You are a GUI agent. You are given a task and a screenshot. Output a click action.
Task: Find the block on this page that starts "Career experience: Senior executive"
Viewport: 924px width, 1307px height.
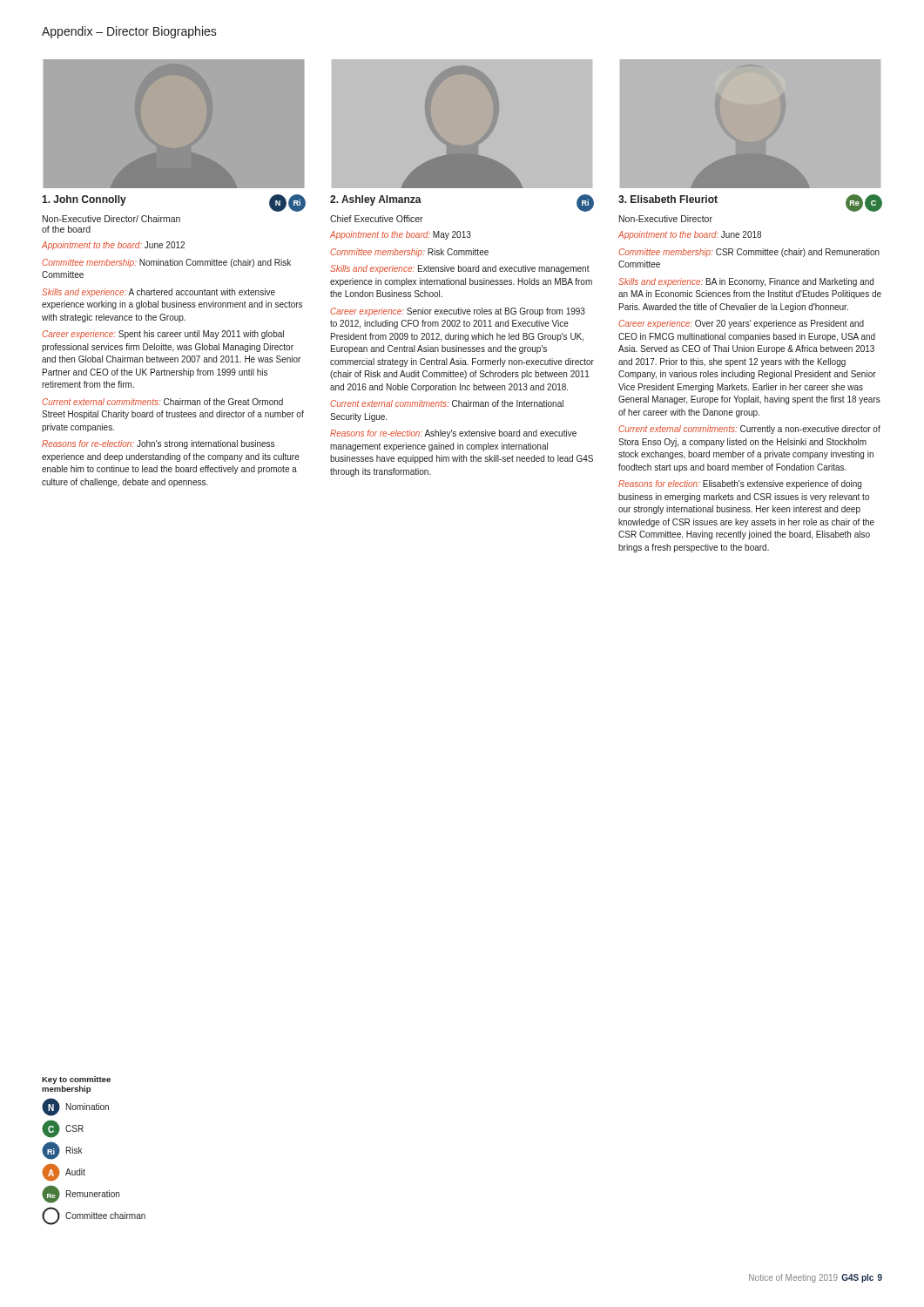[462, 350]
